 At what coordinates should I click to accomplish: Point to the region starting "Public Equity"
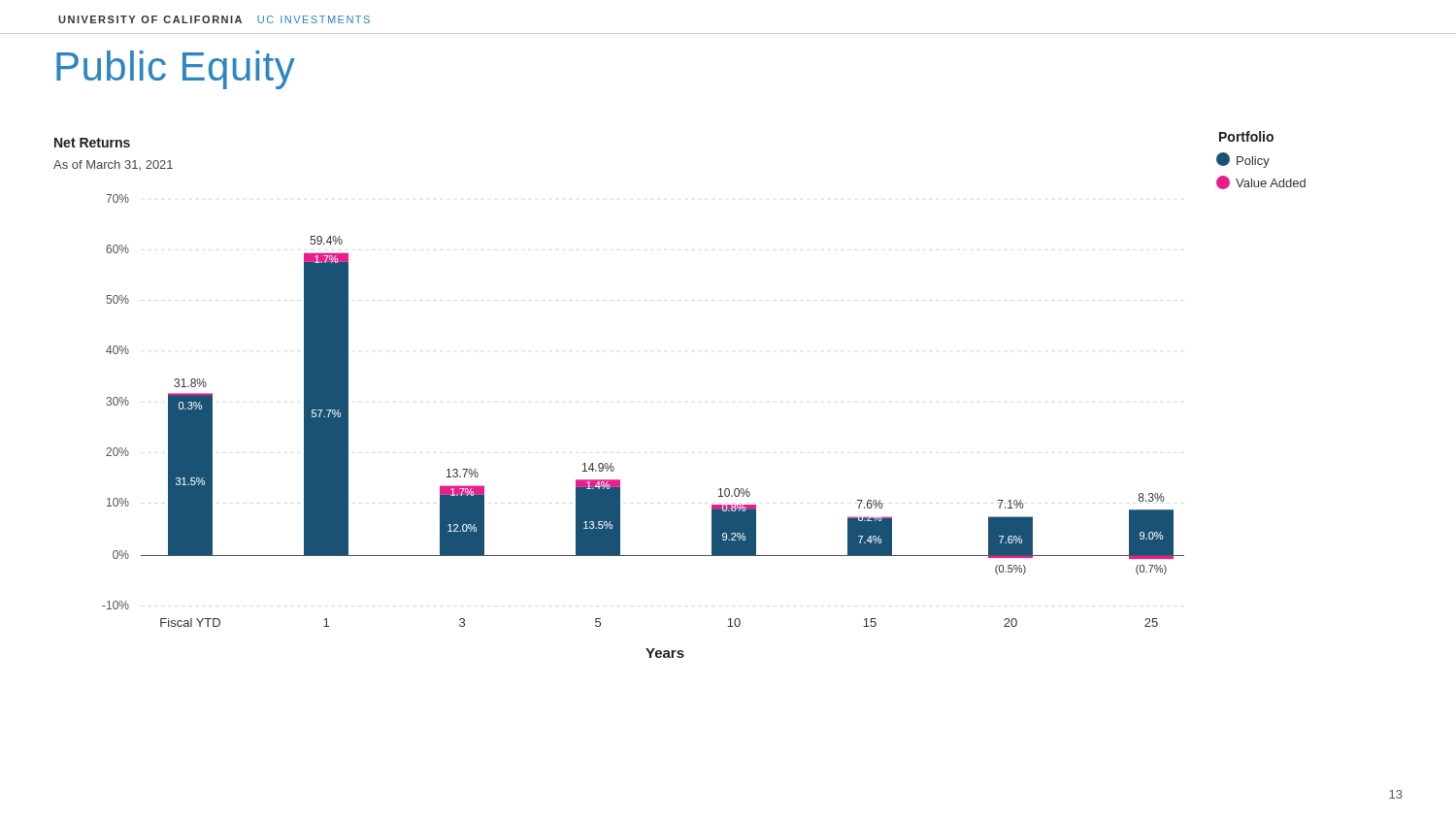174,66
